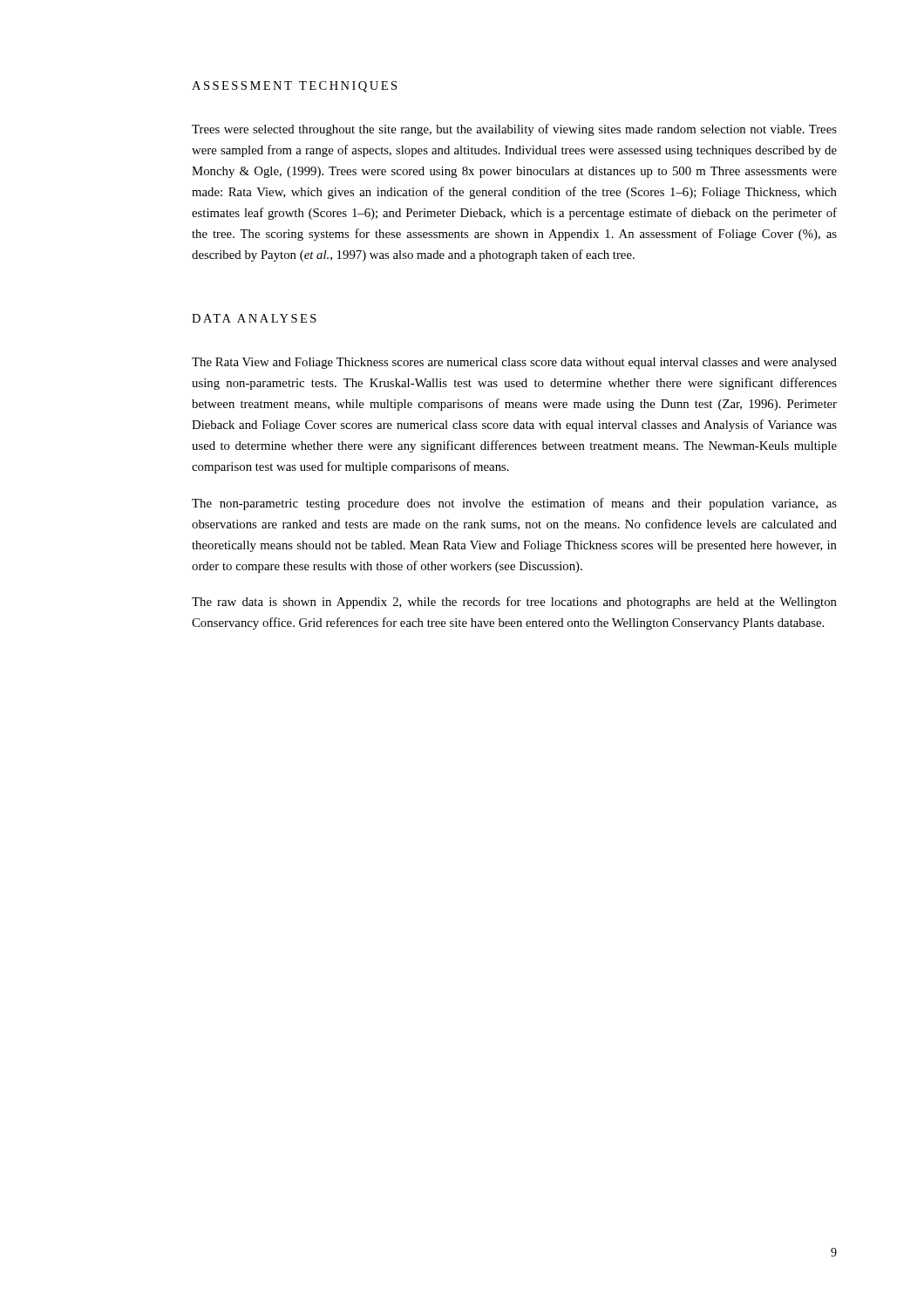Locate the block of text that opens with "The Rata View and Foliage Thickness"
Viewport: 924px width, 1308px height.
514,414
